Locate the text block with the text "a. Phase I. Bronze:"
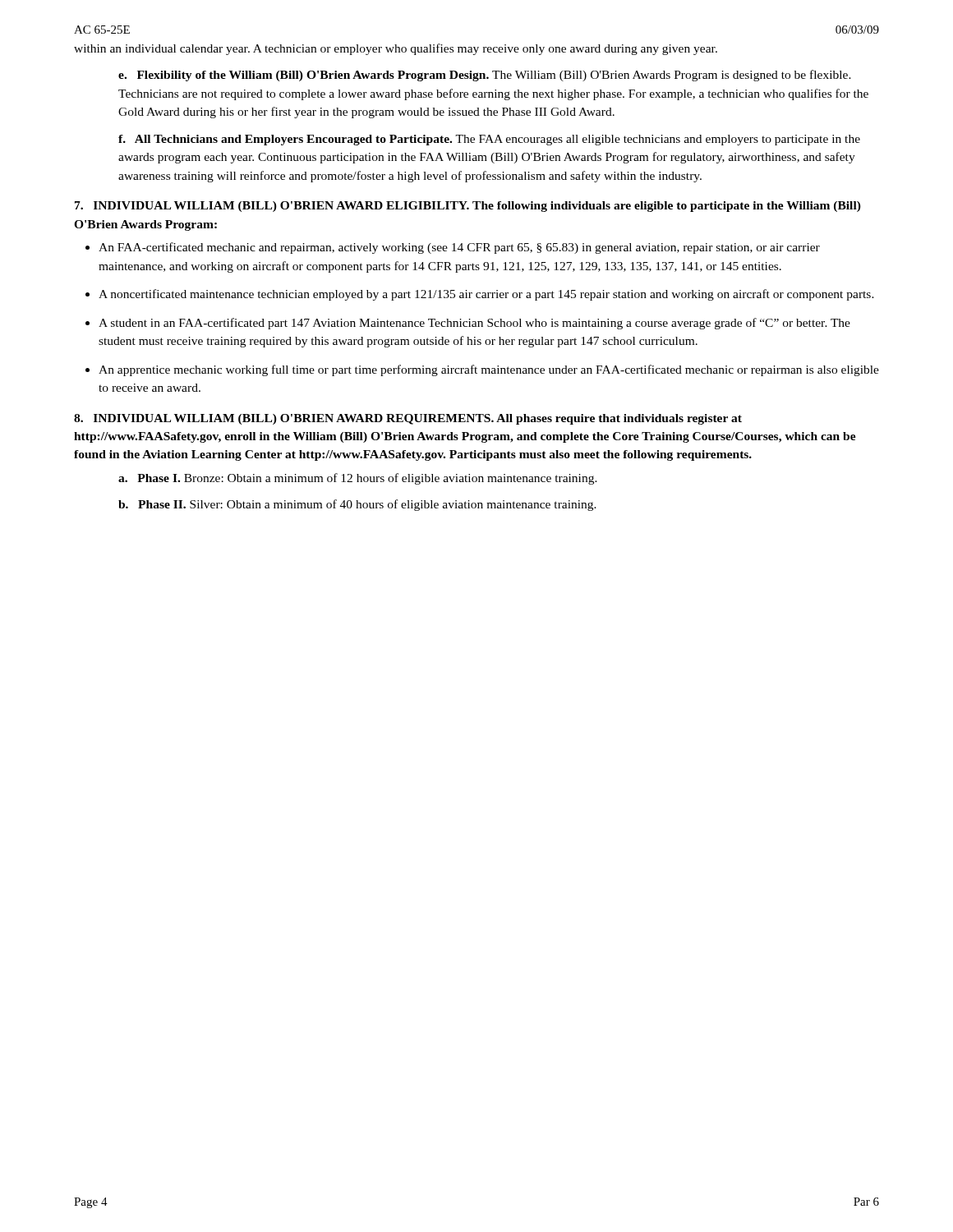Viewport: 953px width, 1232px height. coord(499,478)
